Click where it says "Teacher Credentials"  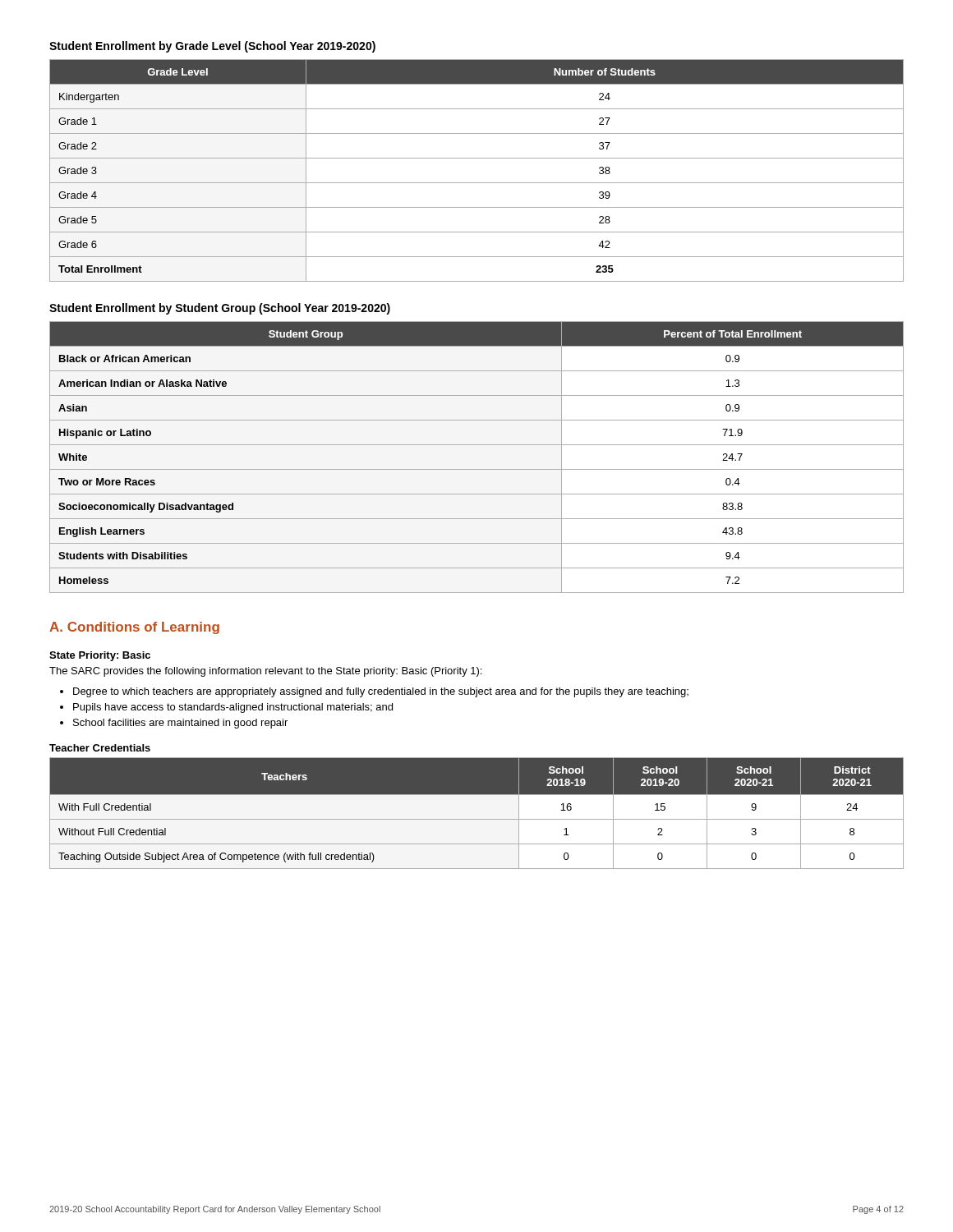pyautogui.click(x=476, y=748)
